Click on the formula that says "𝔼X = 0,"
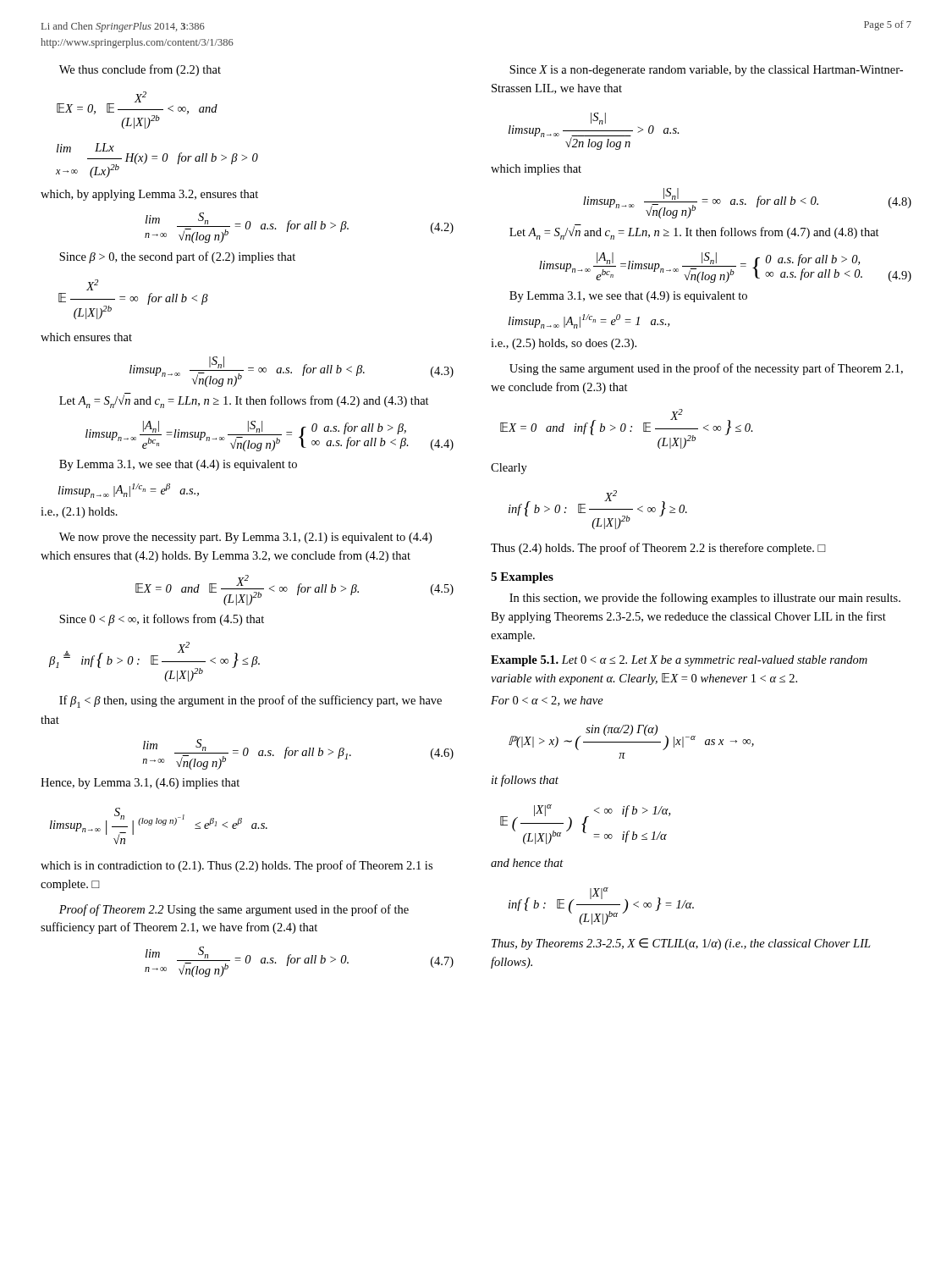The height and width of the screenshot is (1270, 952). [x=157, y=134]
